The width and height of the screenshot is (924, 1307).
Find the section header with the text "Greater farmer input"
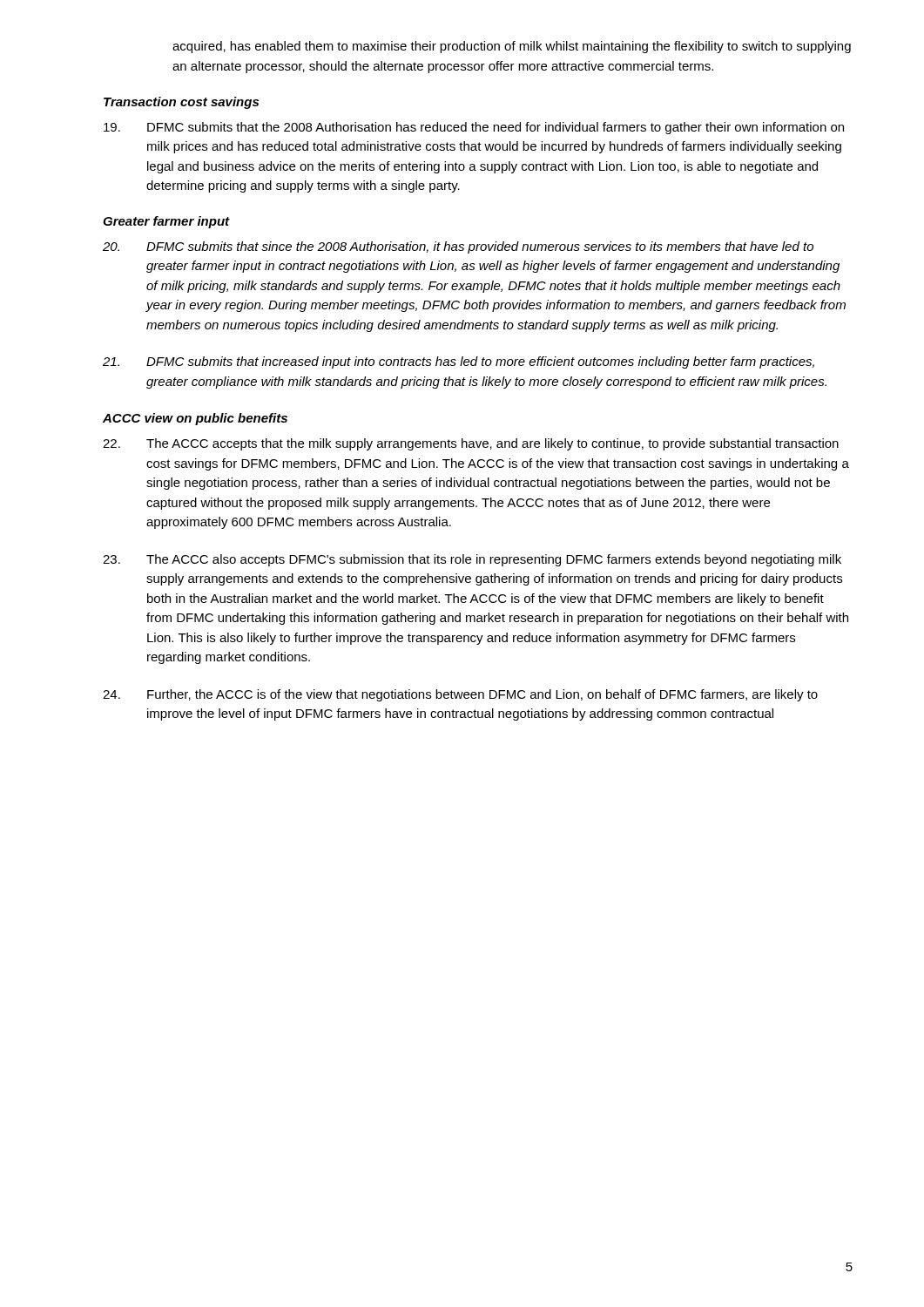point(166,221)
